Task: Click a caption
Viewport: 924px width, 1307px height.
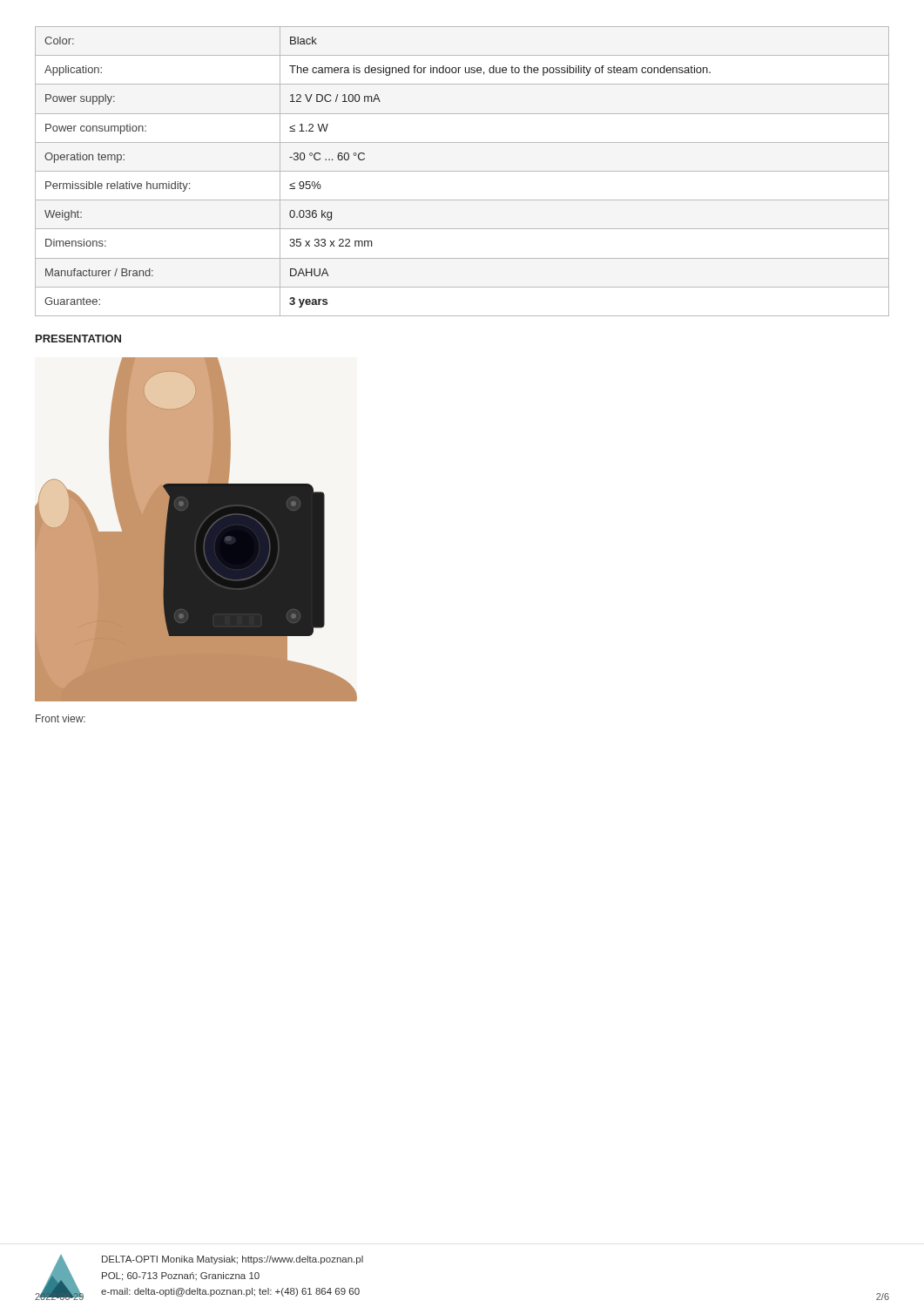Action: click(60, 719)
